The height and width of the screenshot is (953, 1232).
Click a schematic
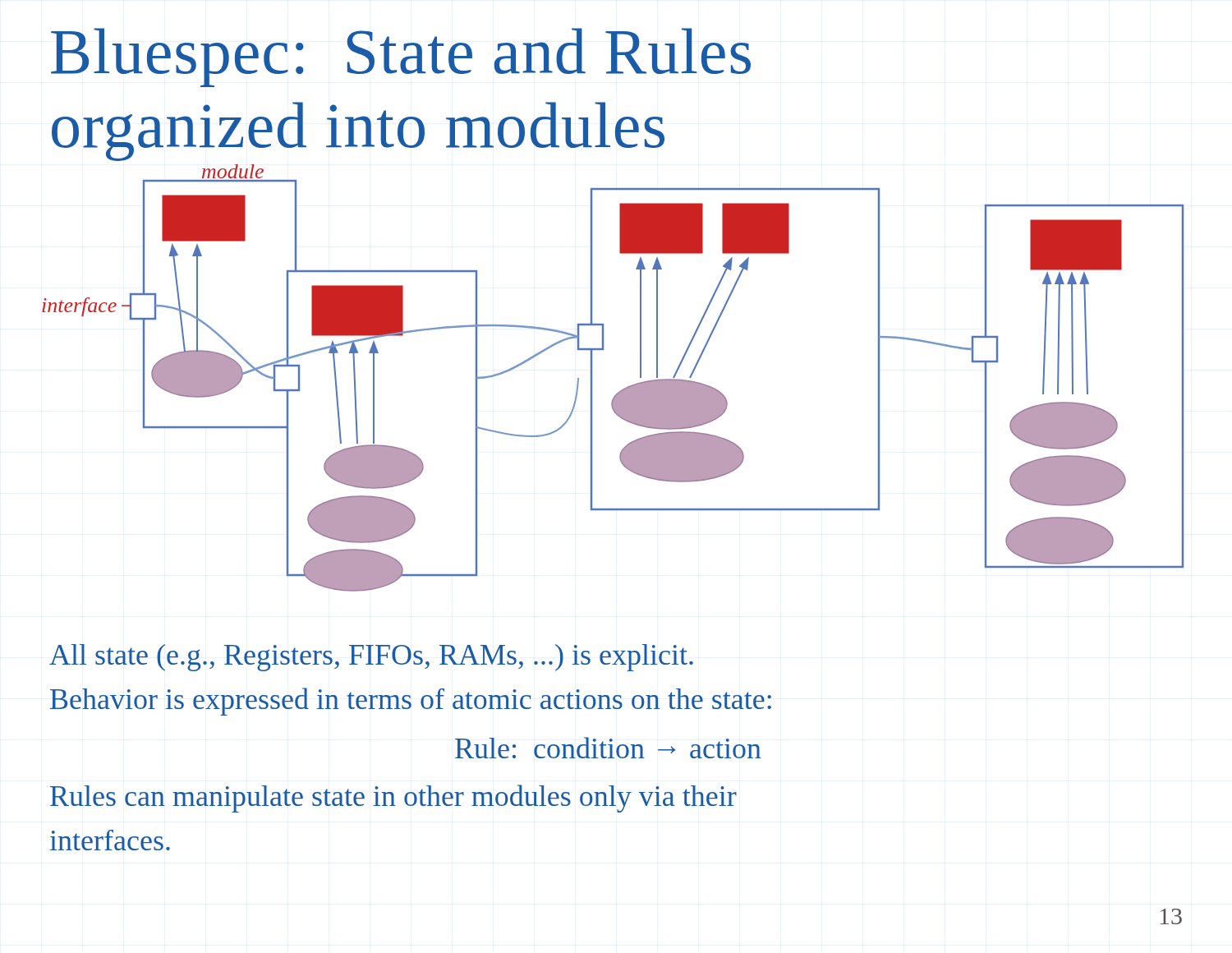[620, 386]
